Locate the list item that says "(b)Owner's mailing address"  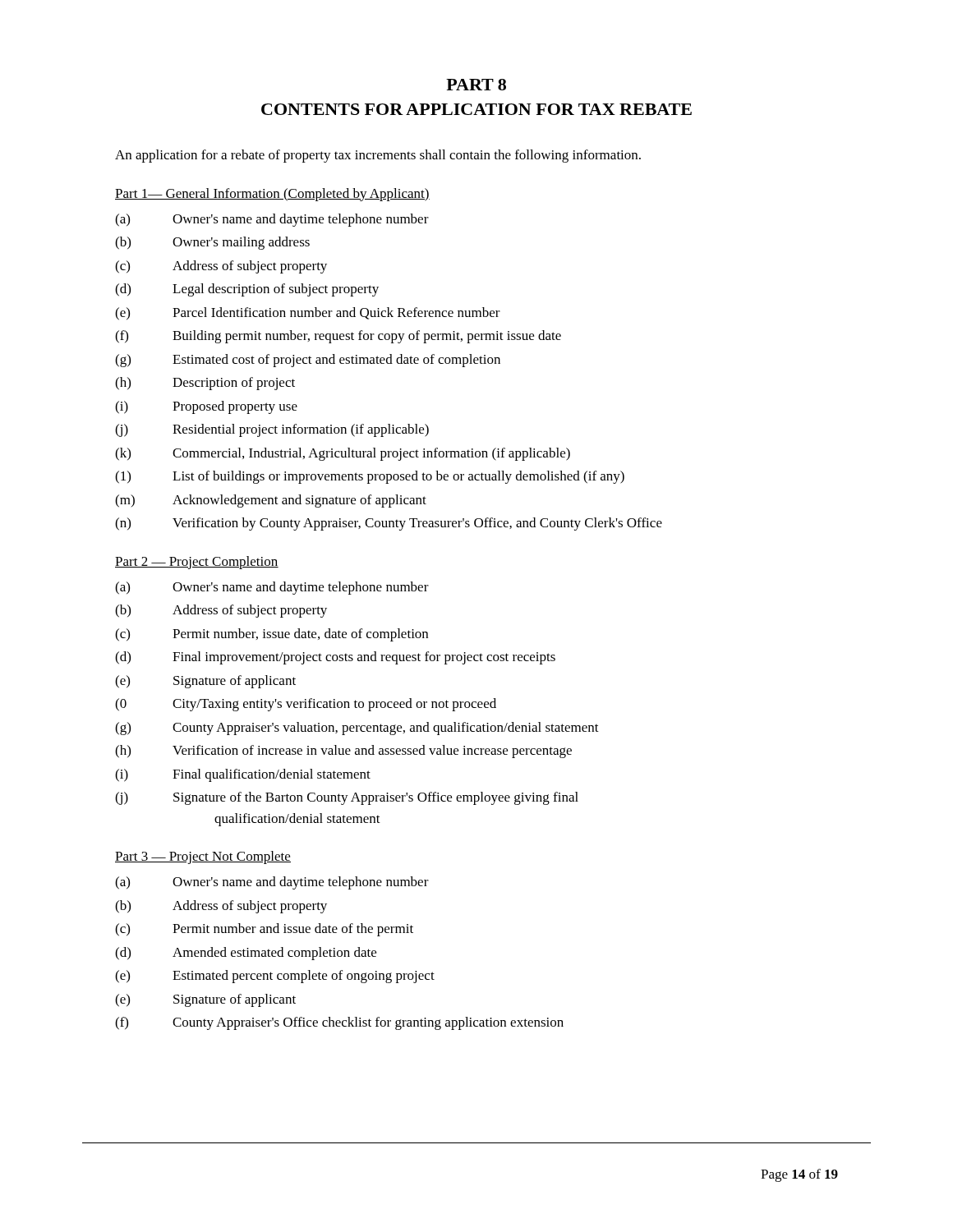(x=212, y=243)
